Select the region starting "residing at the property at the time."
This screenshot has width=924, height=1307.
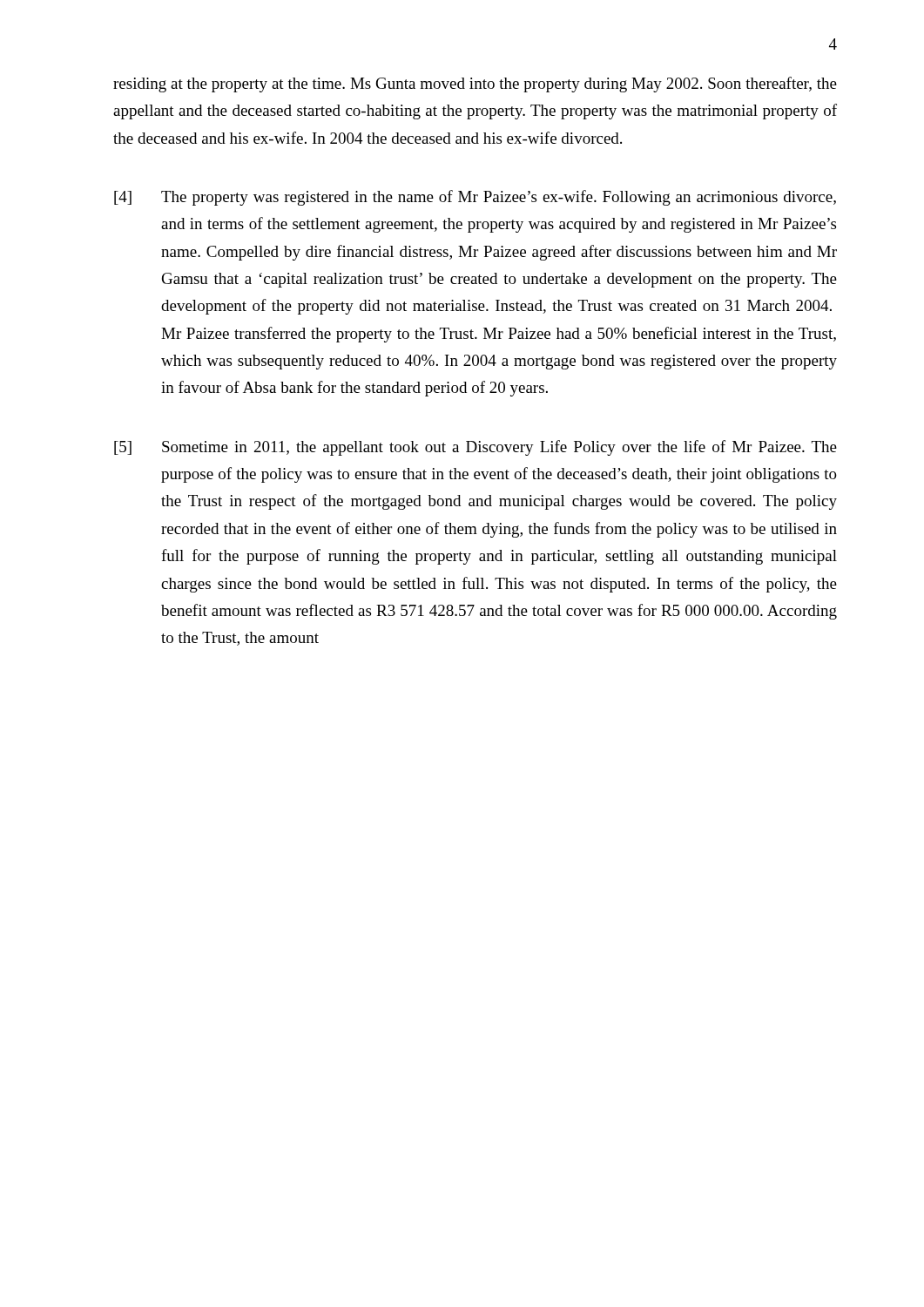click(475, 111)
